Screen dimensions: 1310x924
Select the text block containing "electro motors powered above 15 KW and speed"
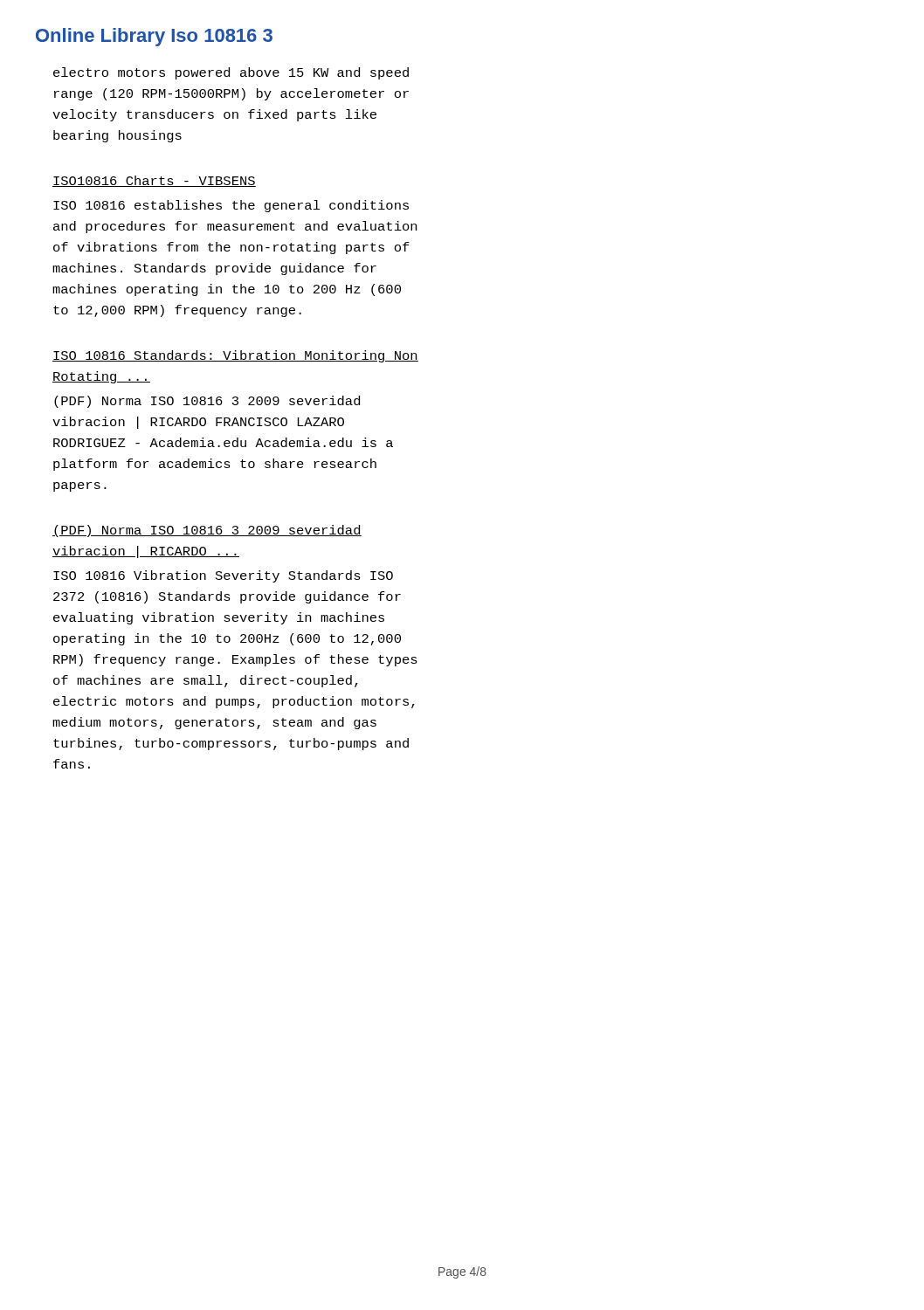click(x=231, y=73)
